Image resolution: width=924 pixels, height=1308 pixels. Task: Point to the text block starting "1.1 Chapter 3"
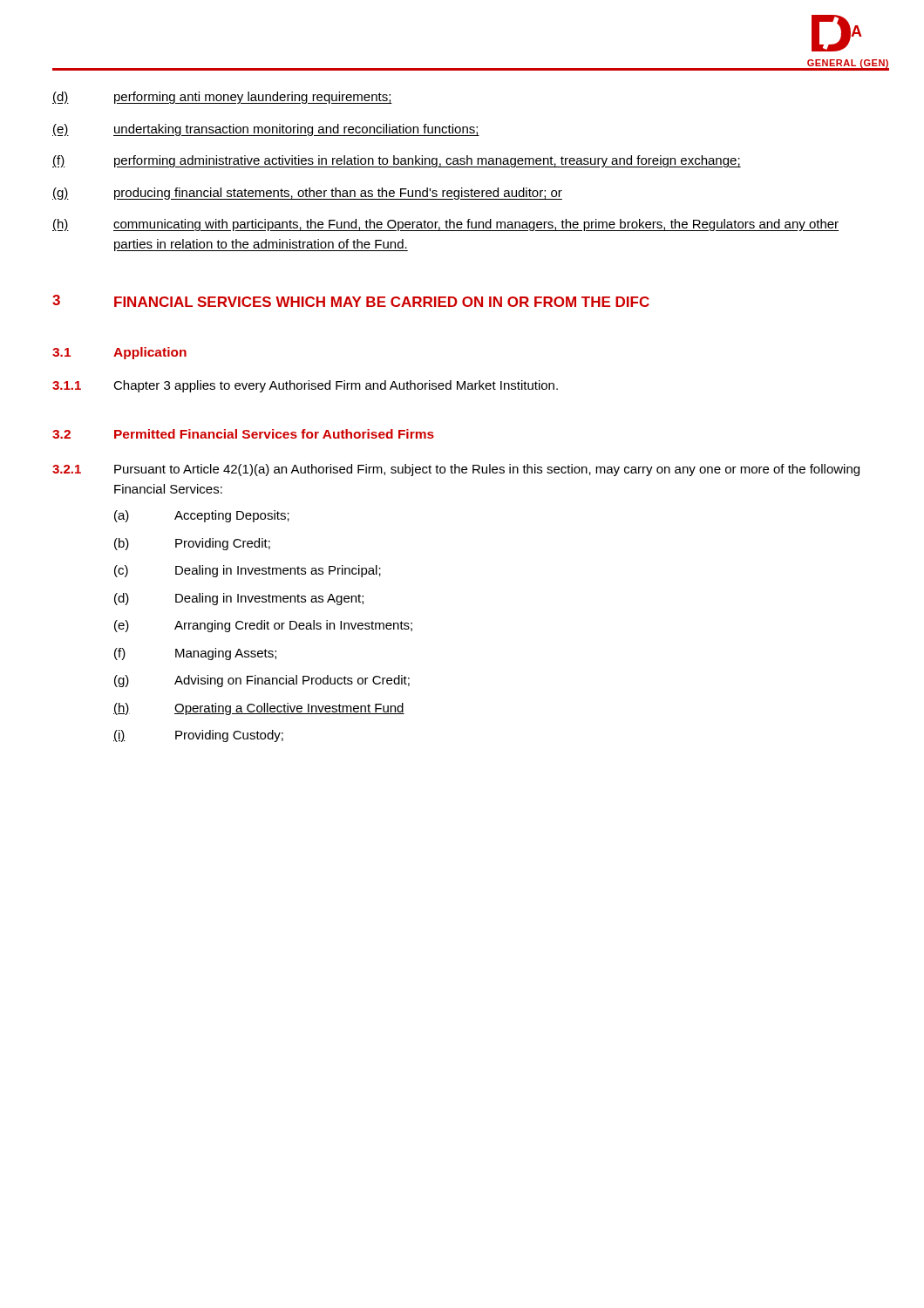coord(462,385)
